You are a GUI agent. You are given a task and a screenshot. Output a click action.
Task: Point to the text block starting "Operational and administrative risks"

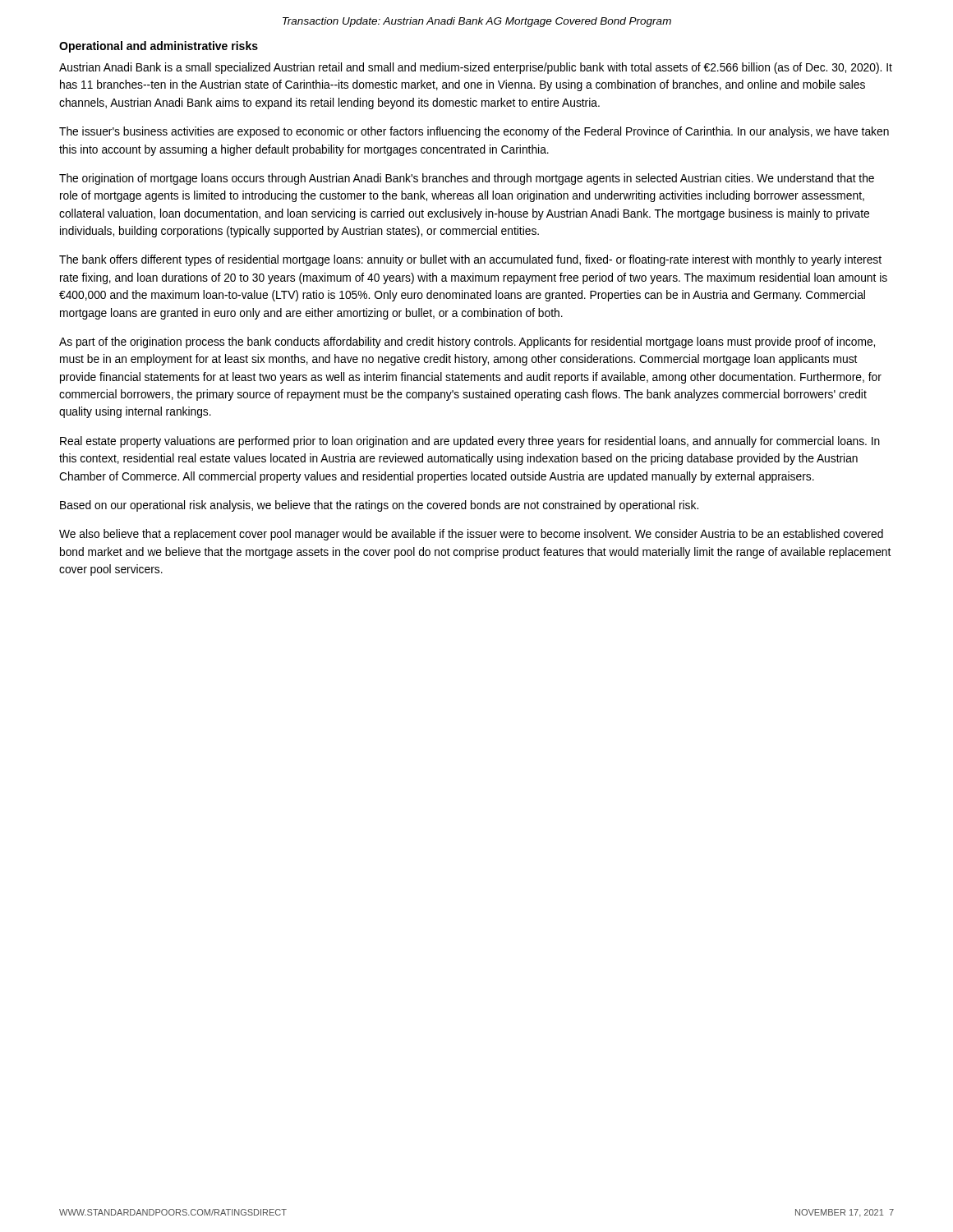coord(159,46)
